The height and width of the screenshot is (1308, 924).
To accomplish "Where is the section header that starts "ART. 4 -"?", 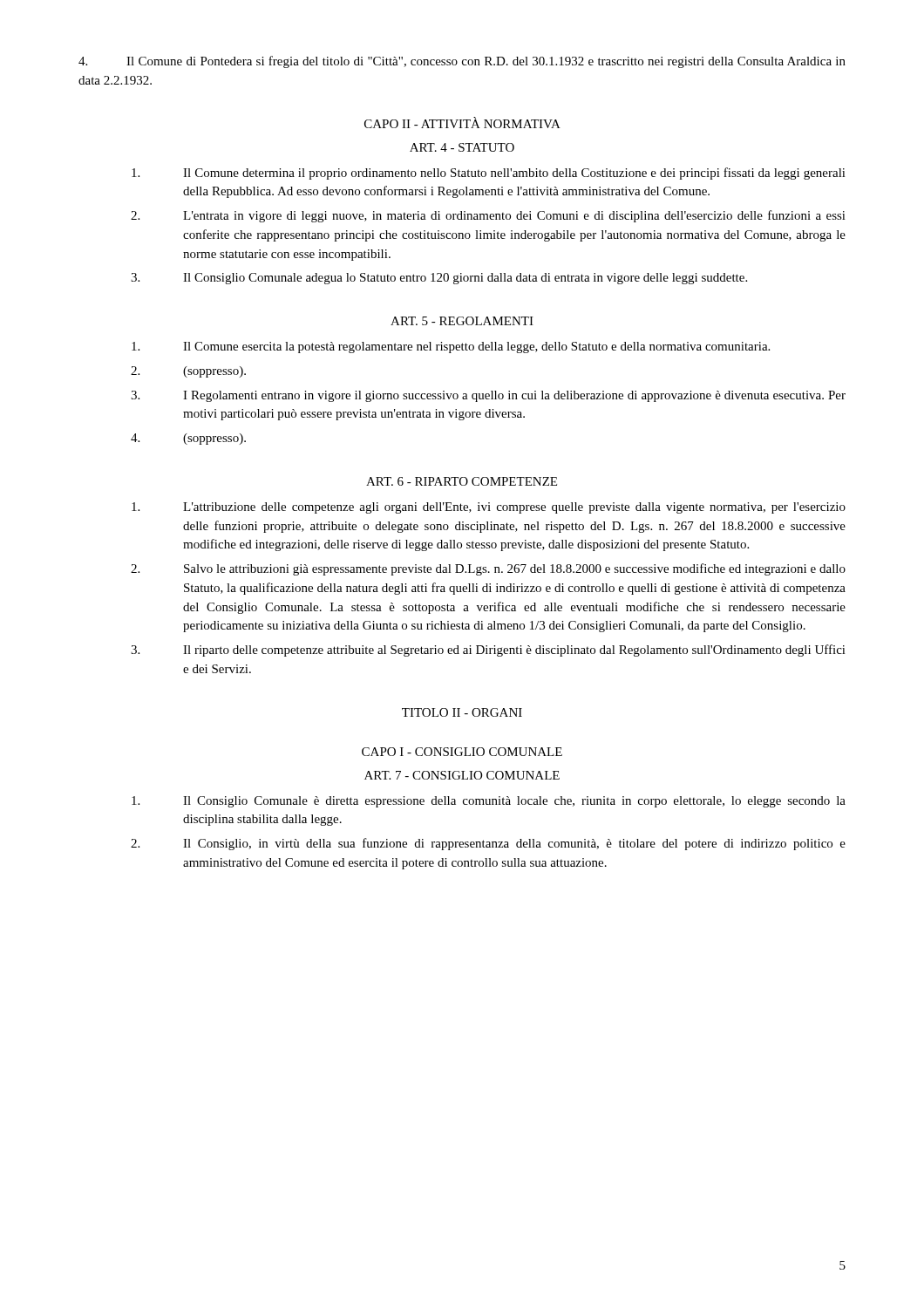I will (x=462, y=147).
